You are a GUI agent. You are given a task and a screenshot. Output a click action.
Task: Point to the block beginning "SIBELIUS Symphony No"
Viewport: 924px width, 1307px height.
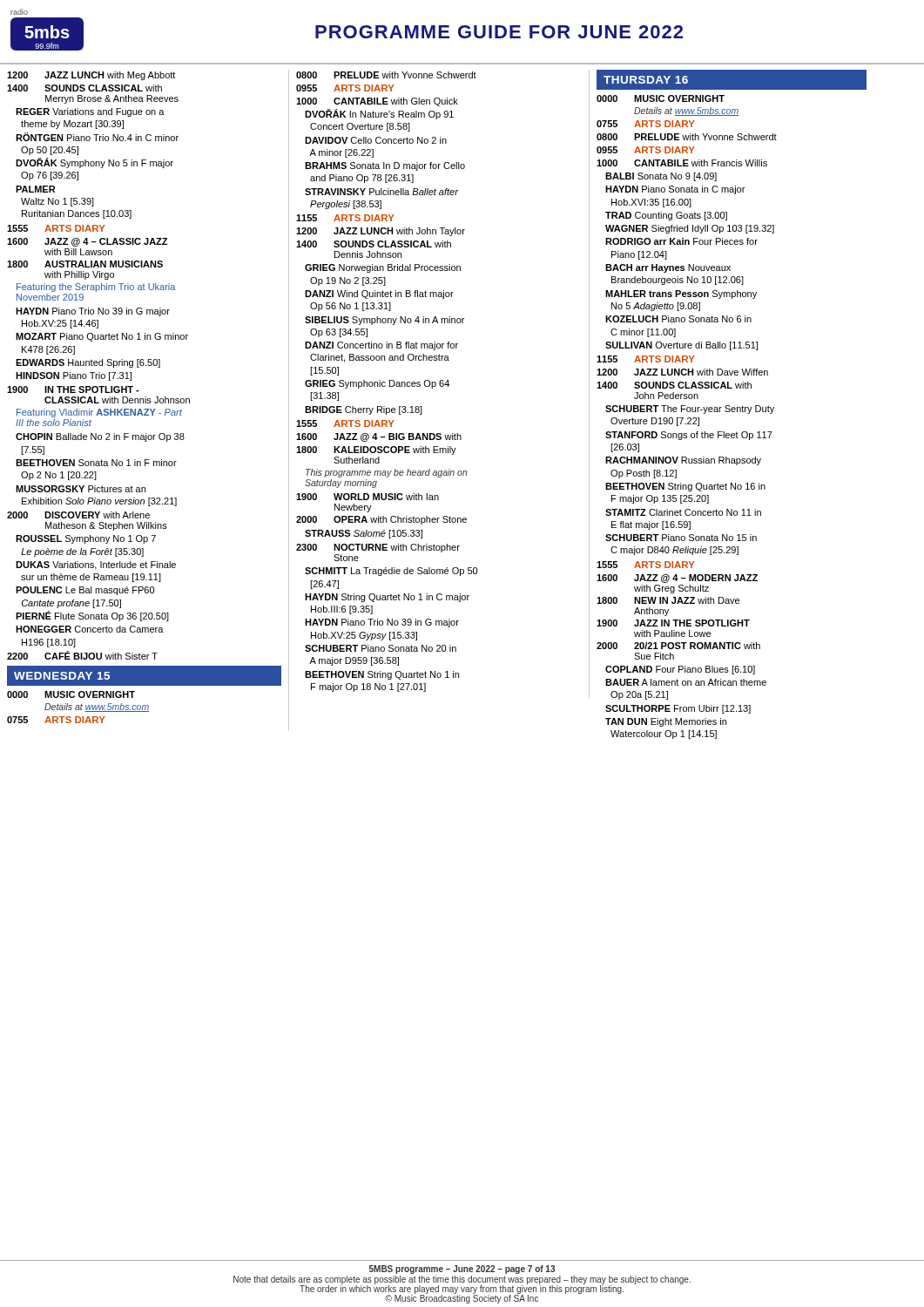385,326
